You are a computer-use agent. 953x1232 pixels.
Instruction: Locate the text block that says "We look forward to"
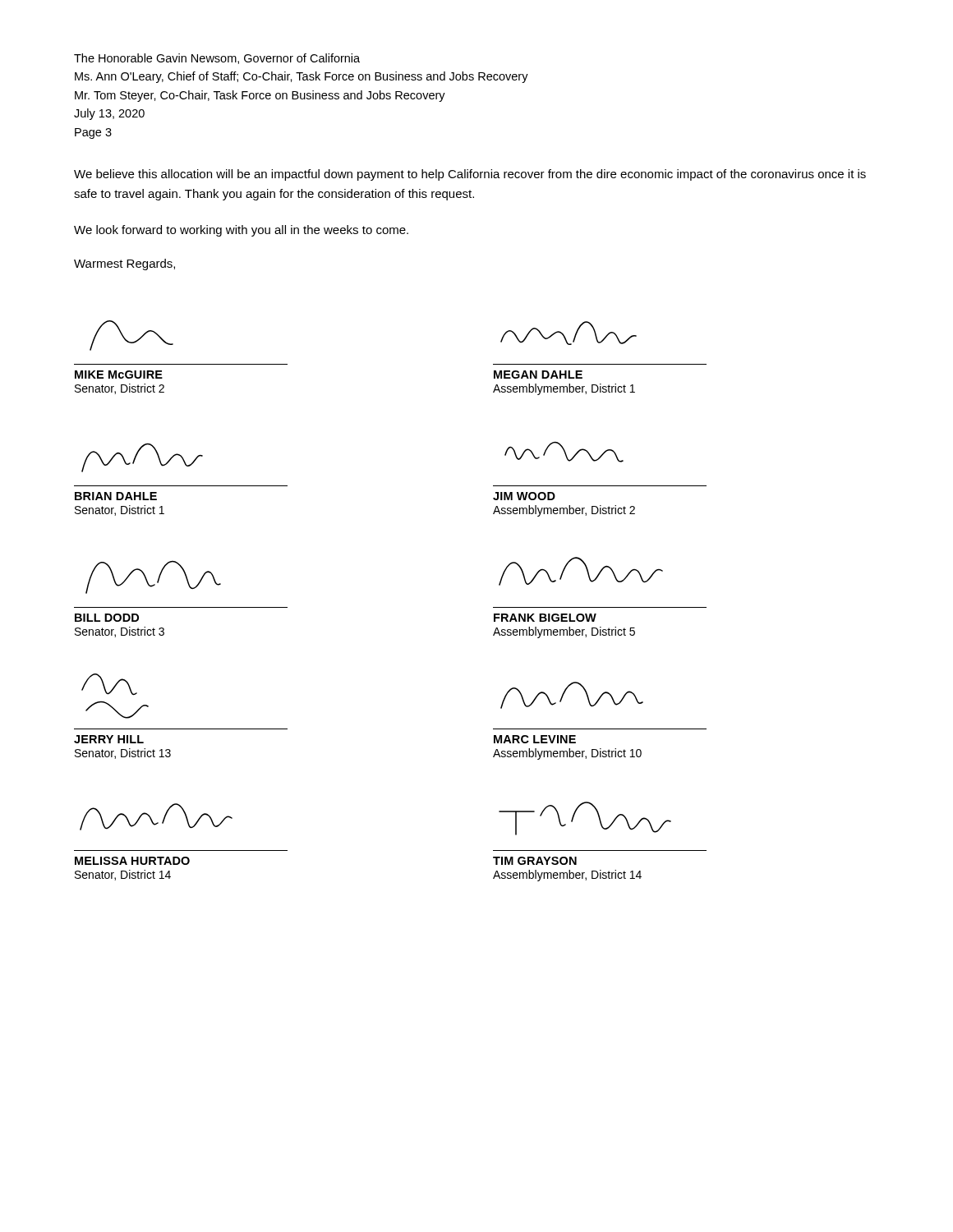pyautogui.click(x=242, y=230)
